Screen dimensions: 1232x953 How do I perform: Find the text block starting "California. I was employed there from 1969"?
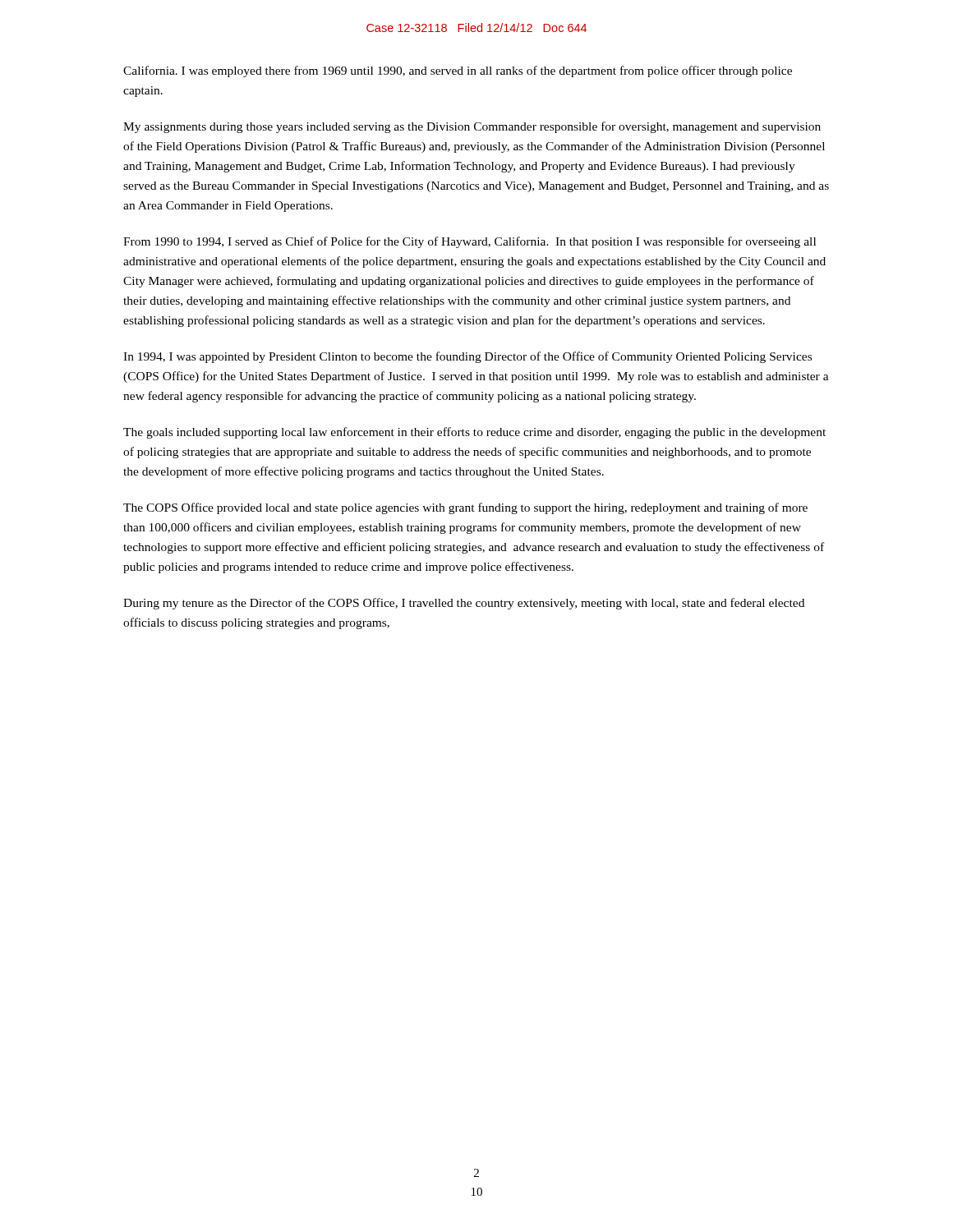pyautogui.click(x=458, y=80)
